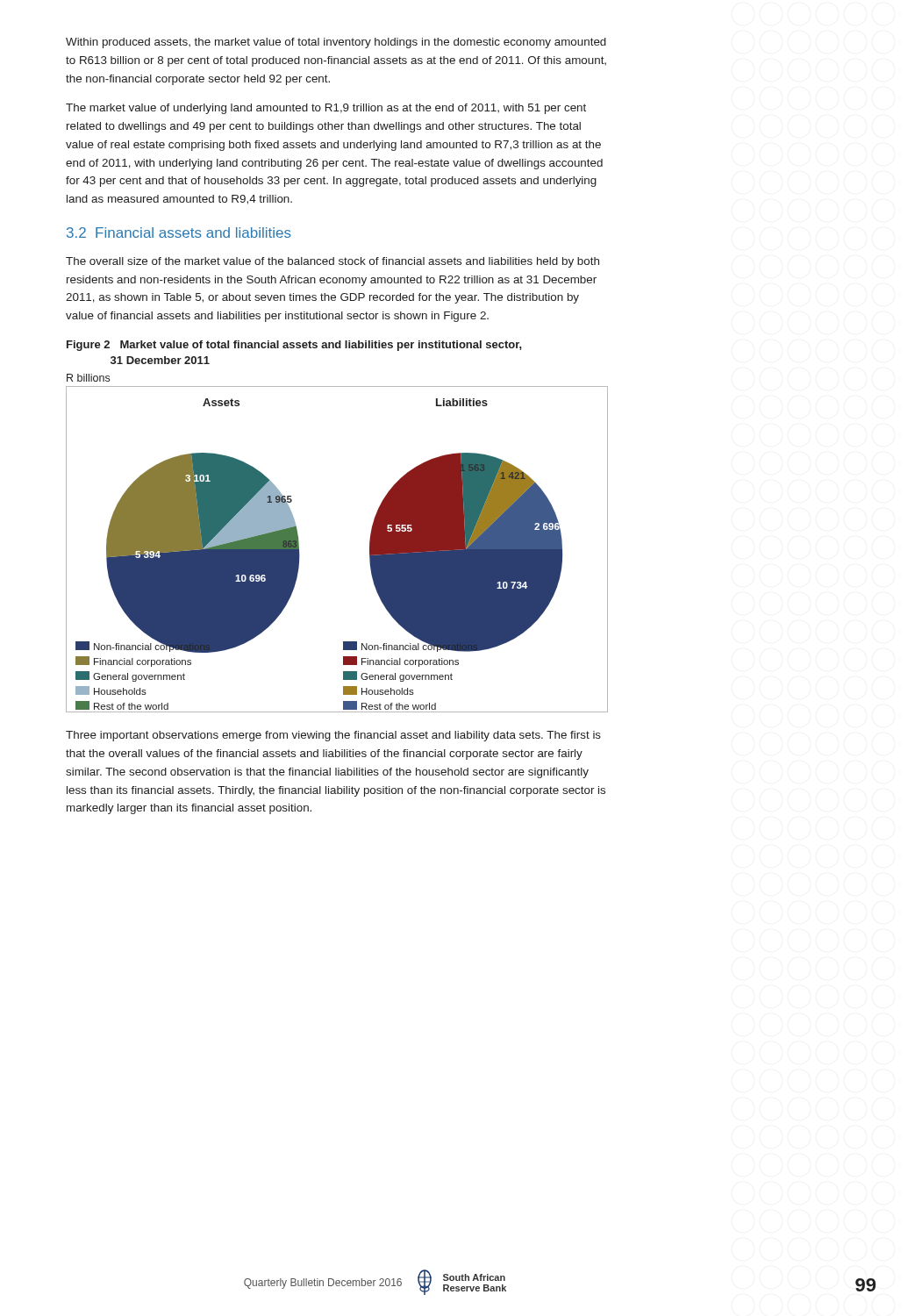Viewport: 922px width, 1316px height.
Task: Click a section header
Action: 338,233
